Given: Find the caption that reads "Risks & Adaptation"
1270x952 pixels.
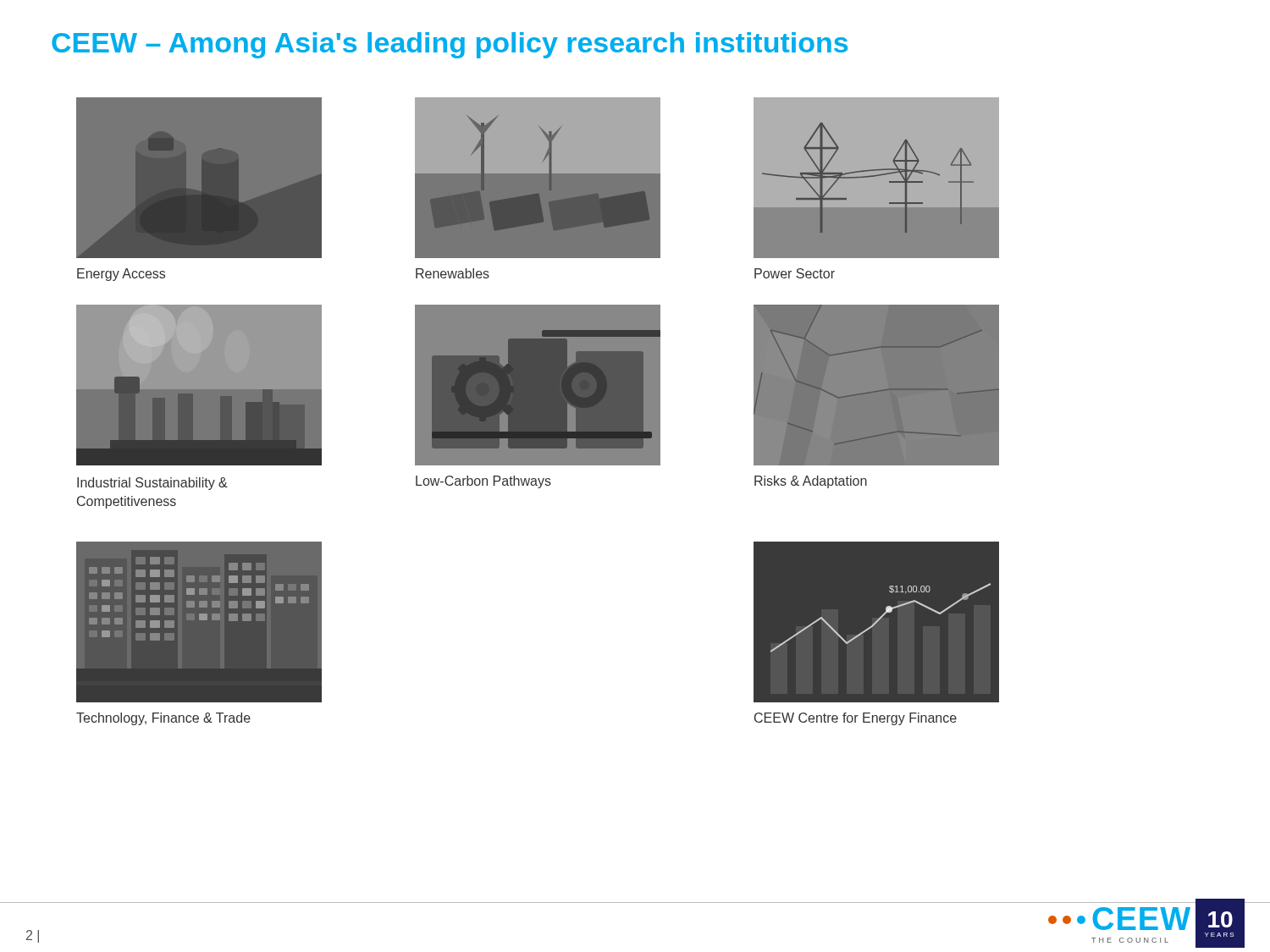Looking at the screenshot, I should pos(810,481).
